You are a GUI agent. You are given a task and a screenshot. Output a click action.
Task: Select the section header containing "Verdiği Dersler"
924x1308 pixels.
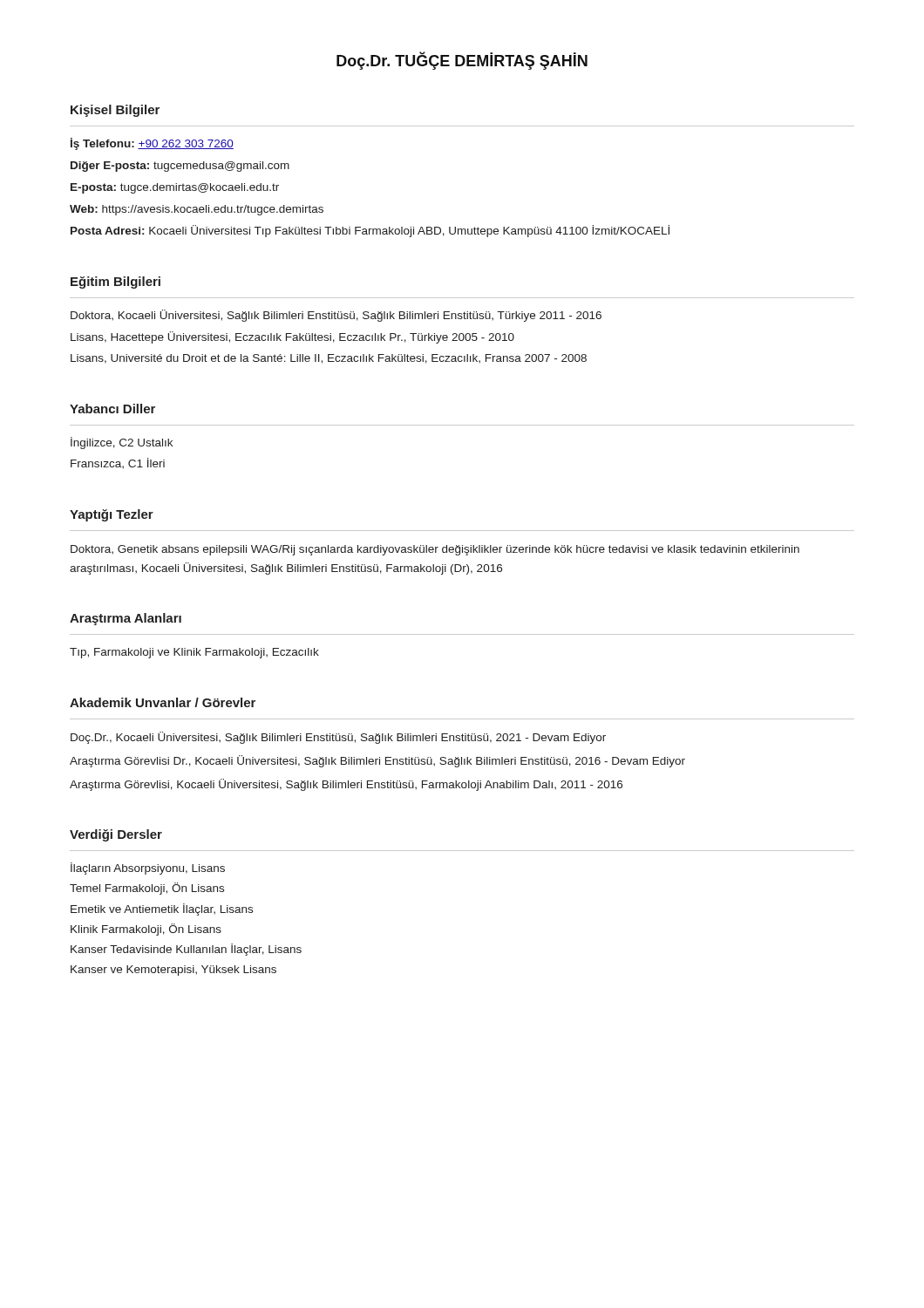(x=116, y=834)
